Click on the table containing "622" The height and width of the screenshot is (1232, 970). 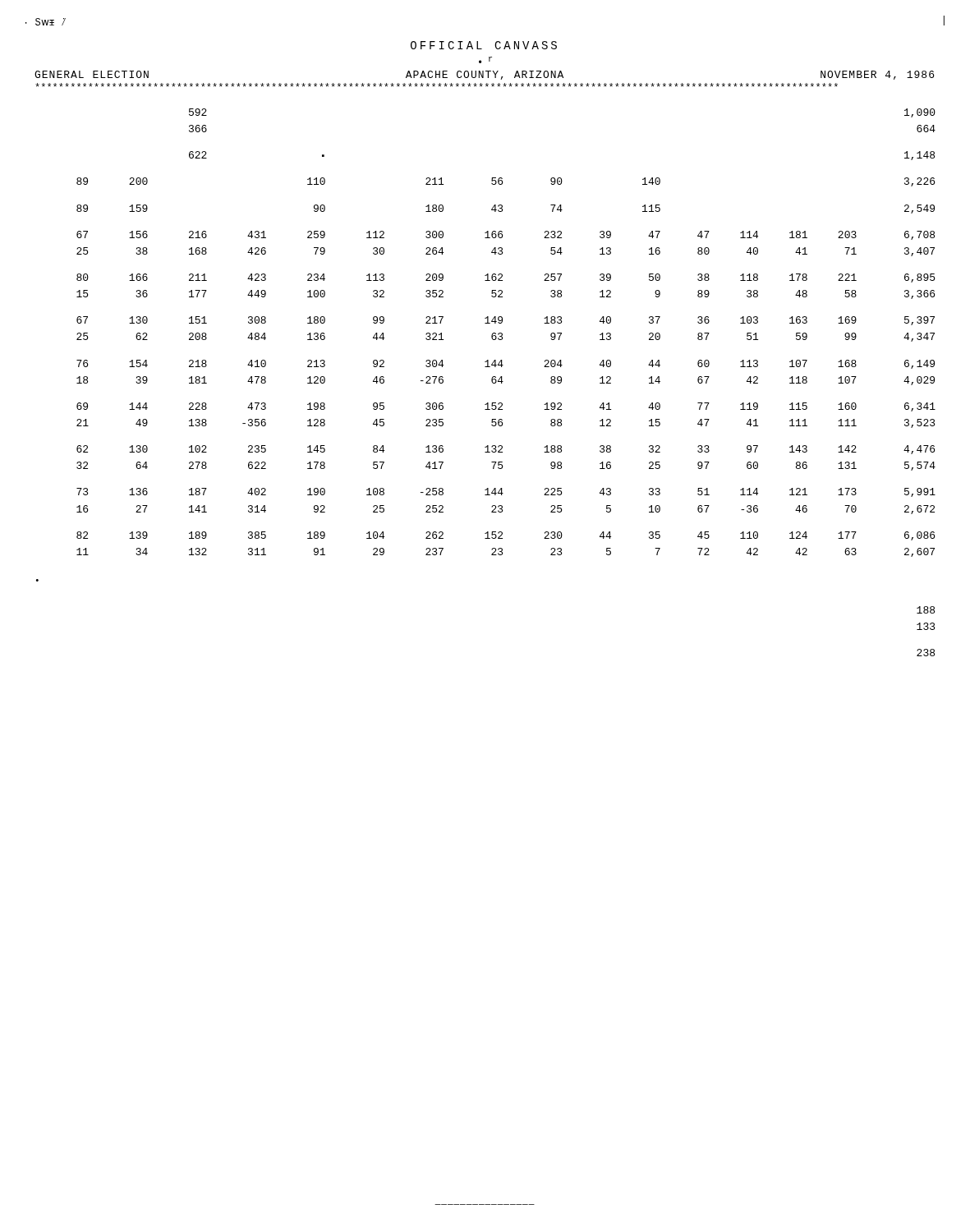point(485,384)
